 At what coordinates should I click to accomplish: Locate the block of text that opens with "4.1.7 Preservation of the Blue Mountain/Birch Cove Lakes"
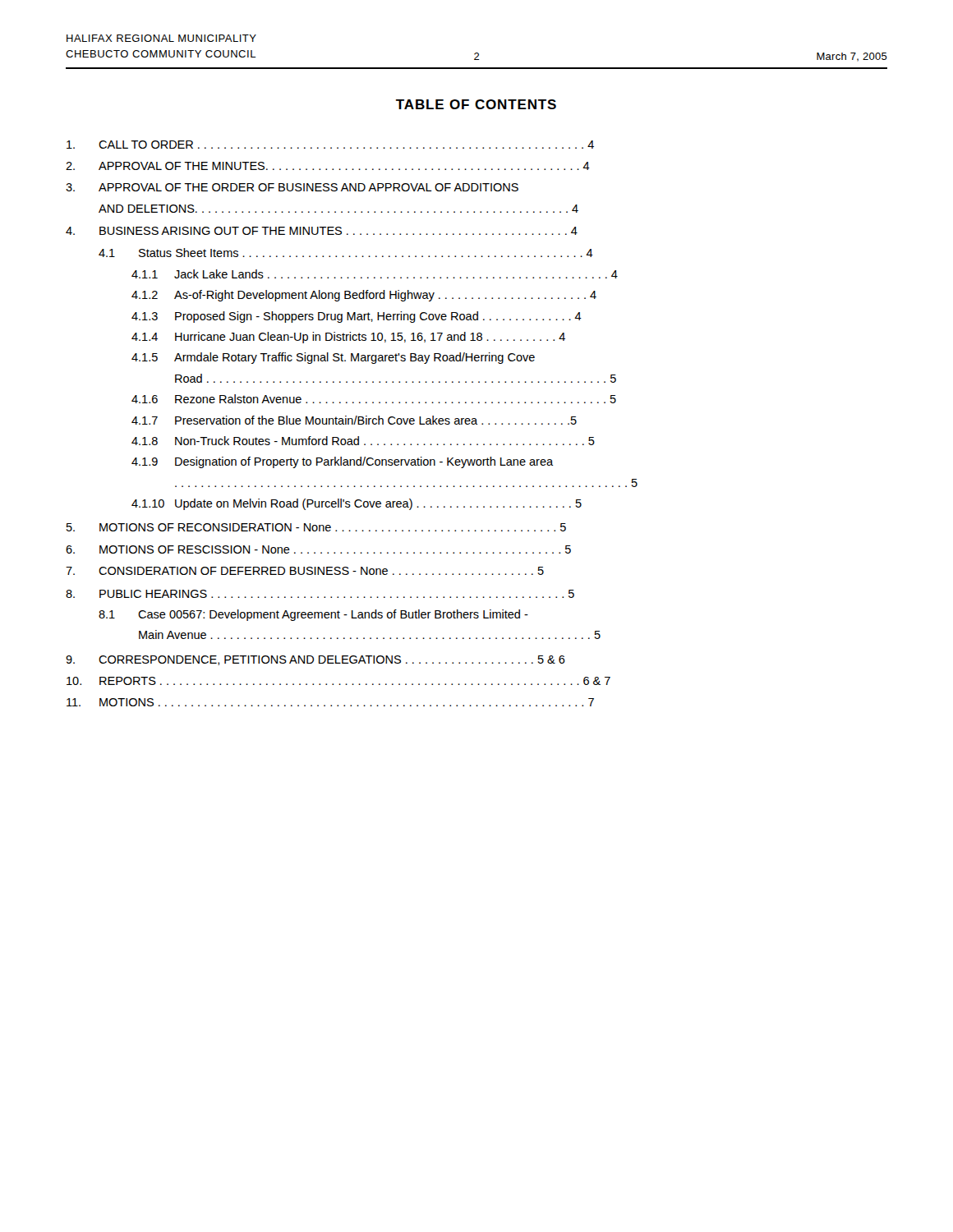pyautogui.click(x=509, y=421)
